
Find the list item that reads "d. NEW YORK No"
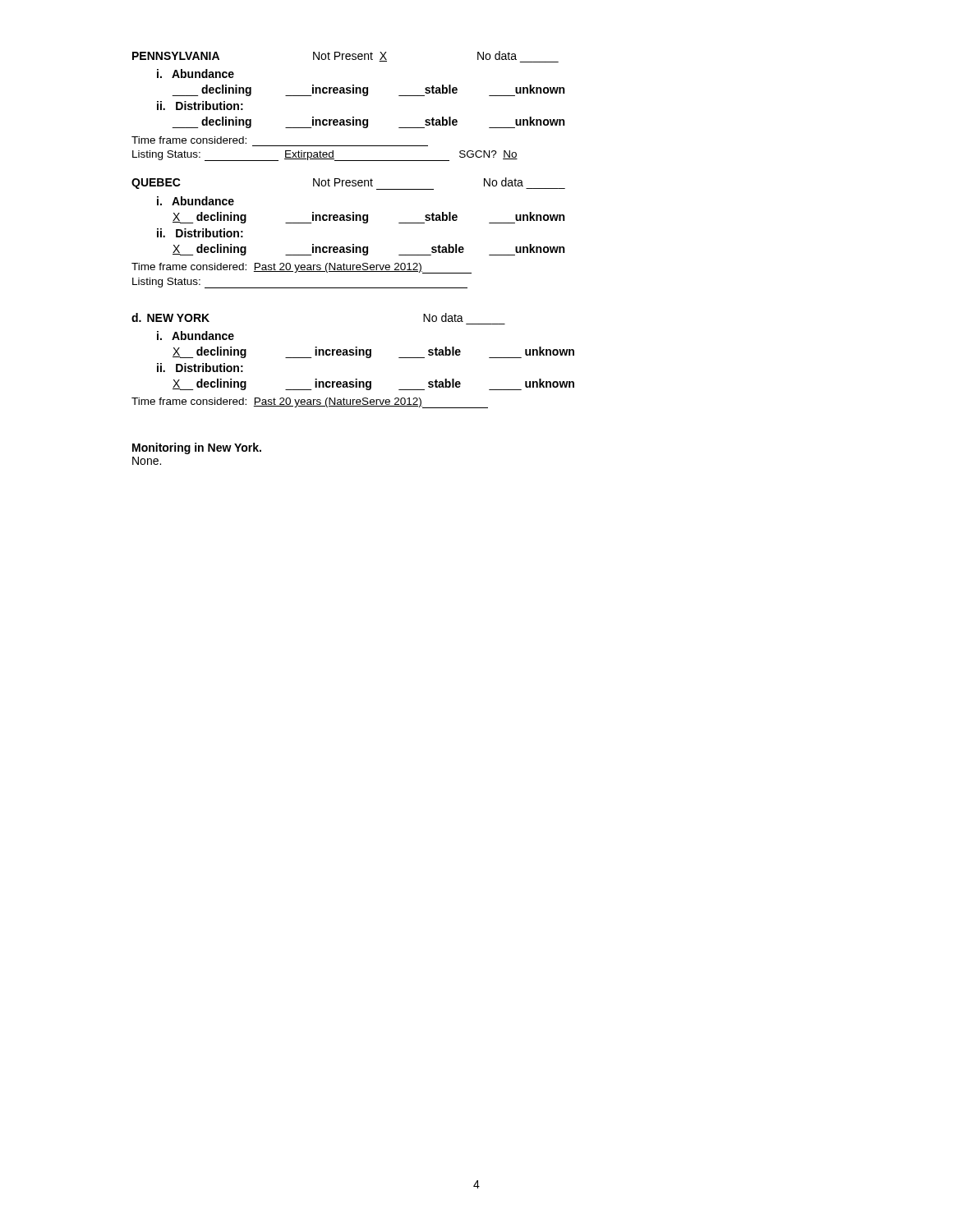coord(468,360)
